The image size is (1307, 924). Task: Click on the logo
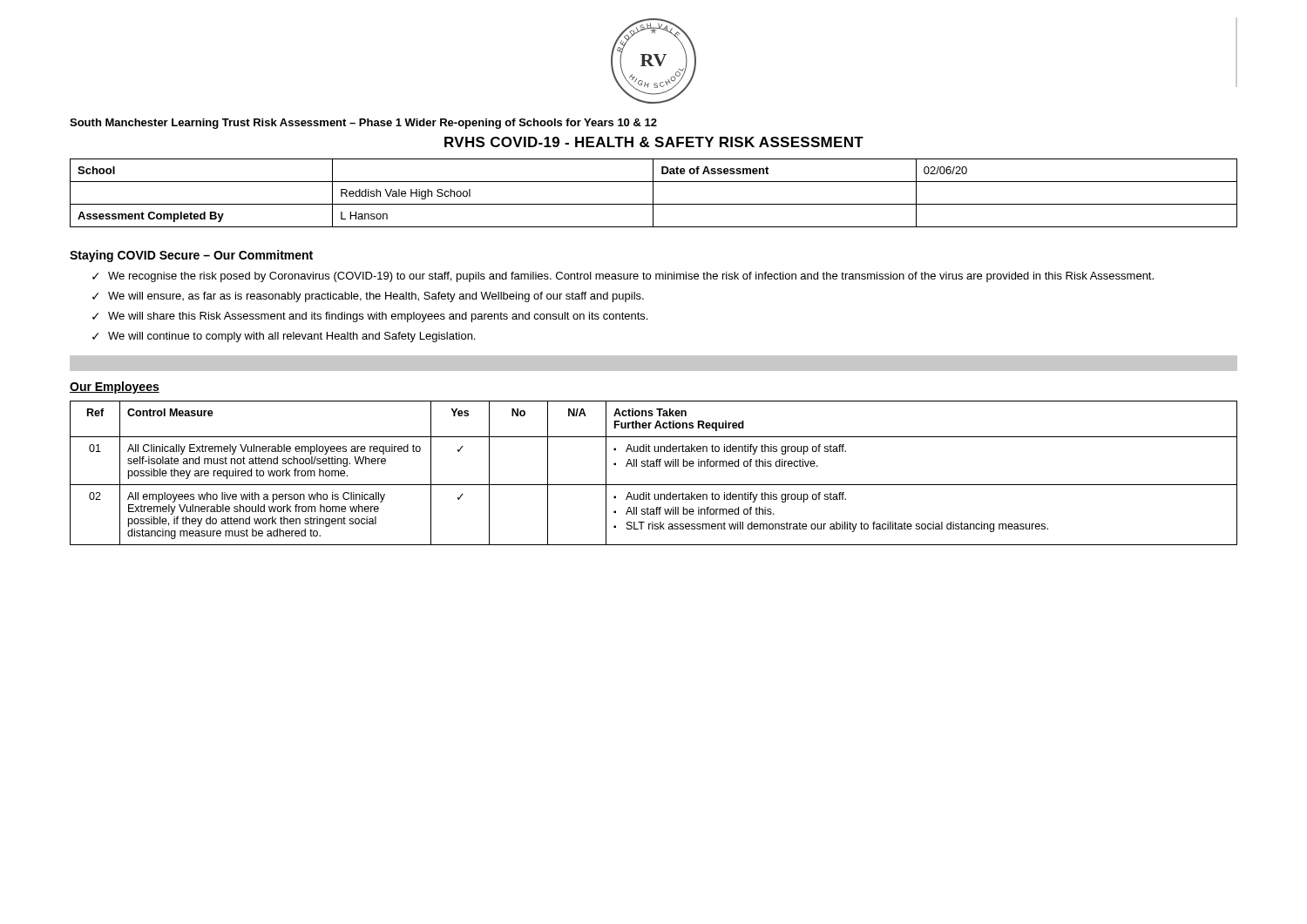[654, 62]
